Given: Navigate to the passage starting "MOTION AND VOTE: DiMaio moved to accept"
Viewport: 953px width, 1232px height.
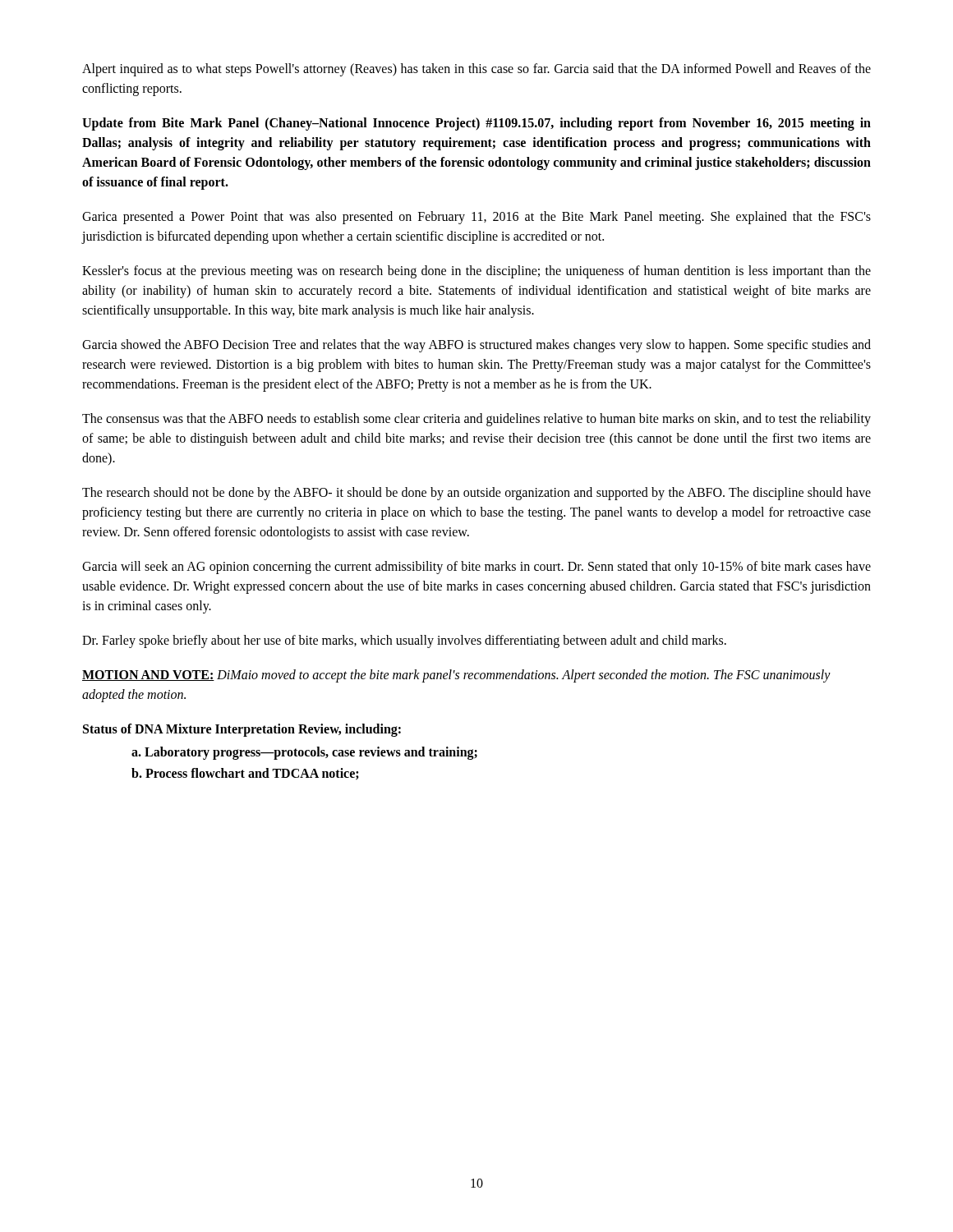Looking at the screenshot, I should point(456,685).
